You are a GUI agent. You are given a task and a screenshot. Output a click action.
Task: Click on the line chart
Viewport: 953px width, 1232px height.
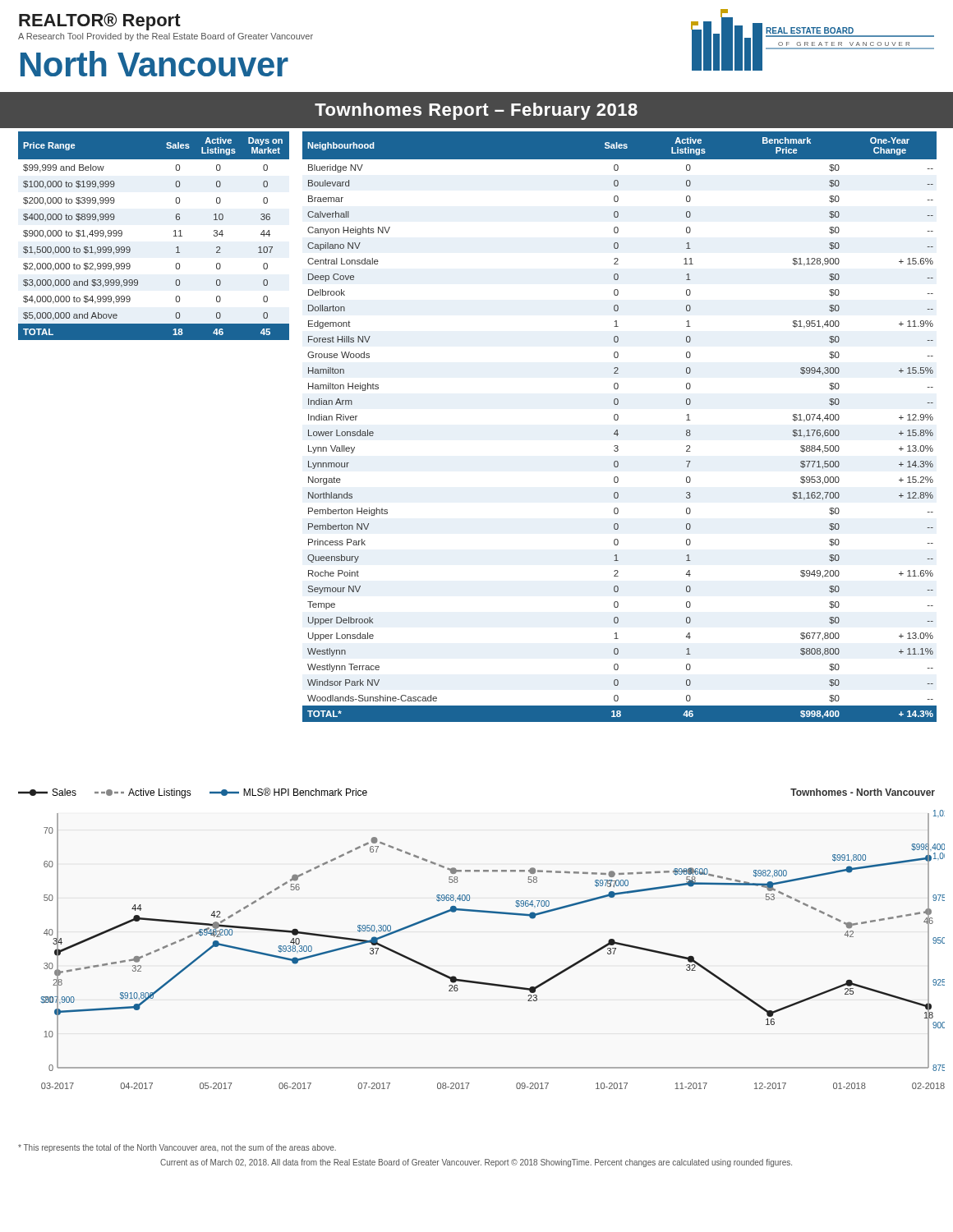click(x=476, y=963)
